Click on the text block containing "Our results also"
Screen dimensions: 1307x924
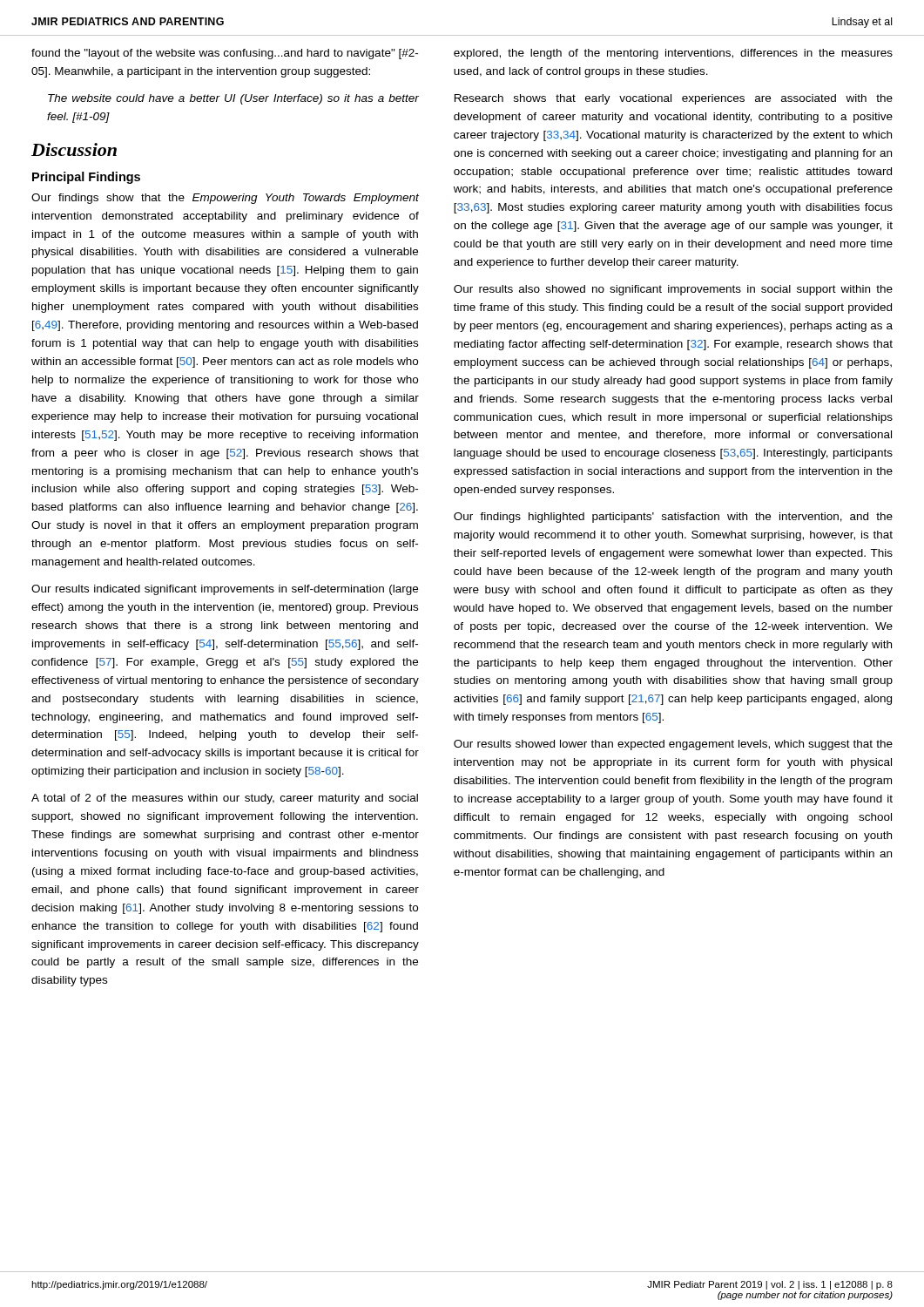click(673, 390)
